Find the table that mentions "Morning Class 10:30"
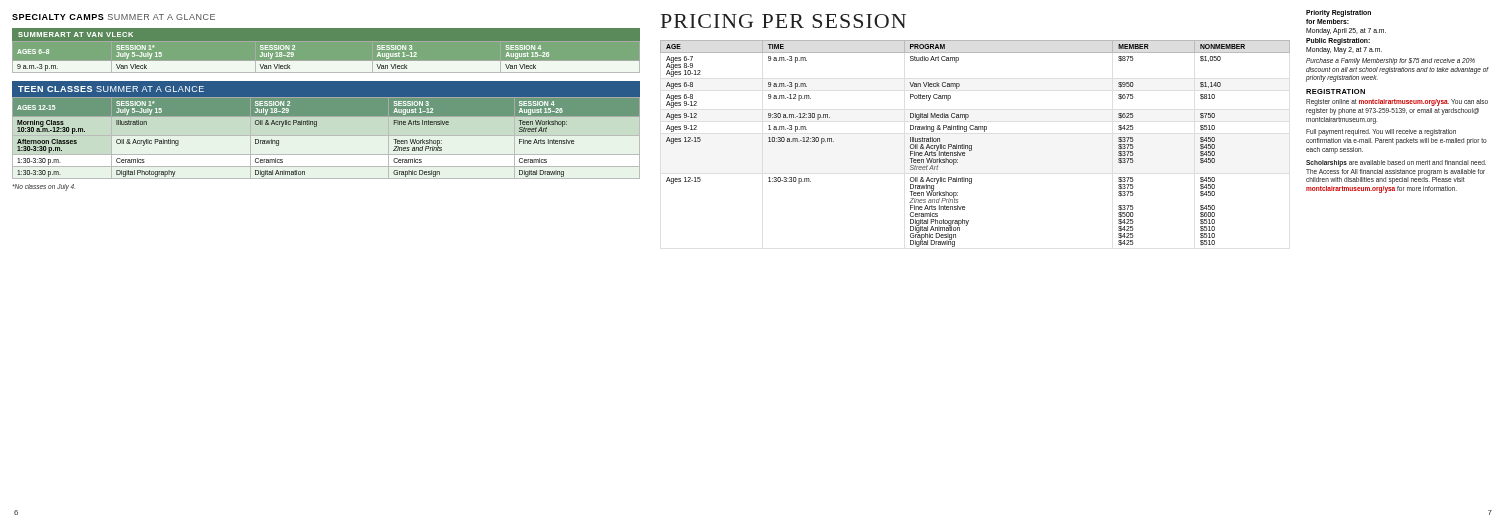 (x=326, y=138)
